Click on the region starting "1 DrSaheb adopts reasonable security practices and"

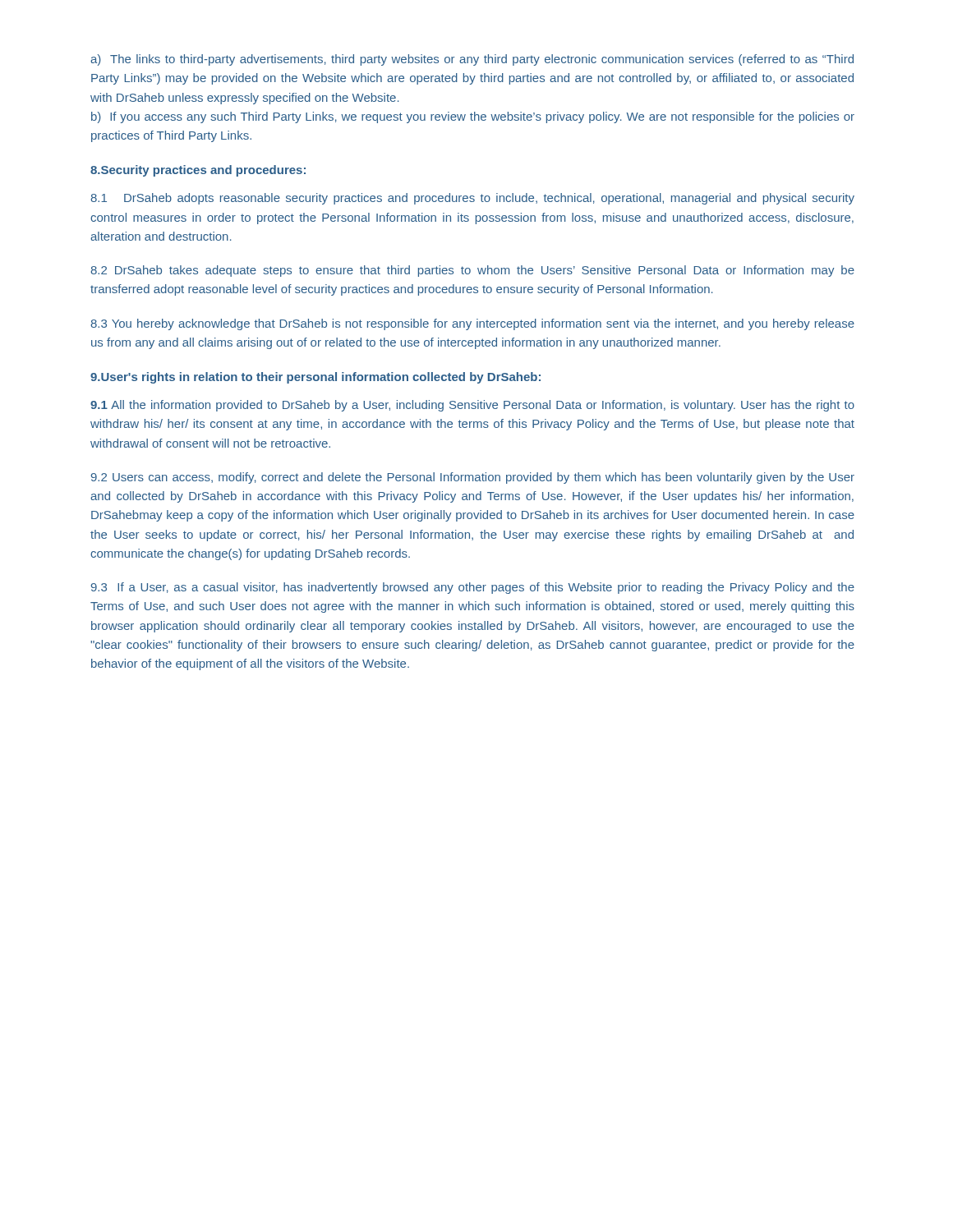(472, 217)
